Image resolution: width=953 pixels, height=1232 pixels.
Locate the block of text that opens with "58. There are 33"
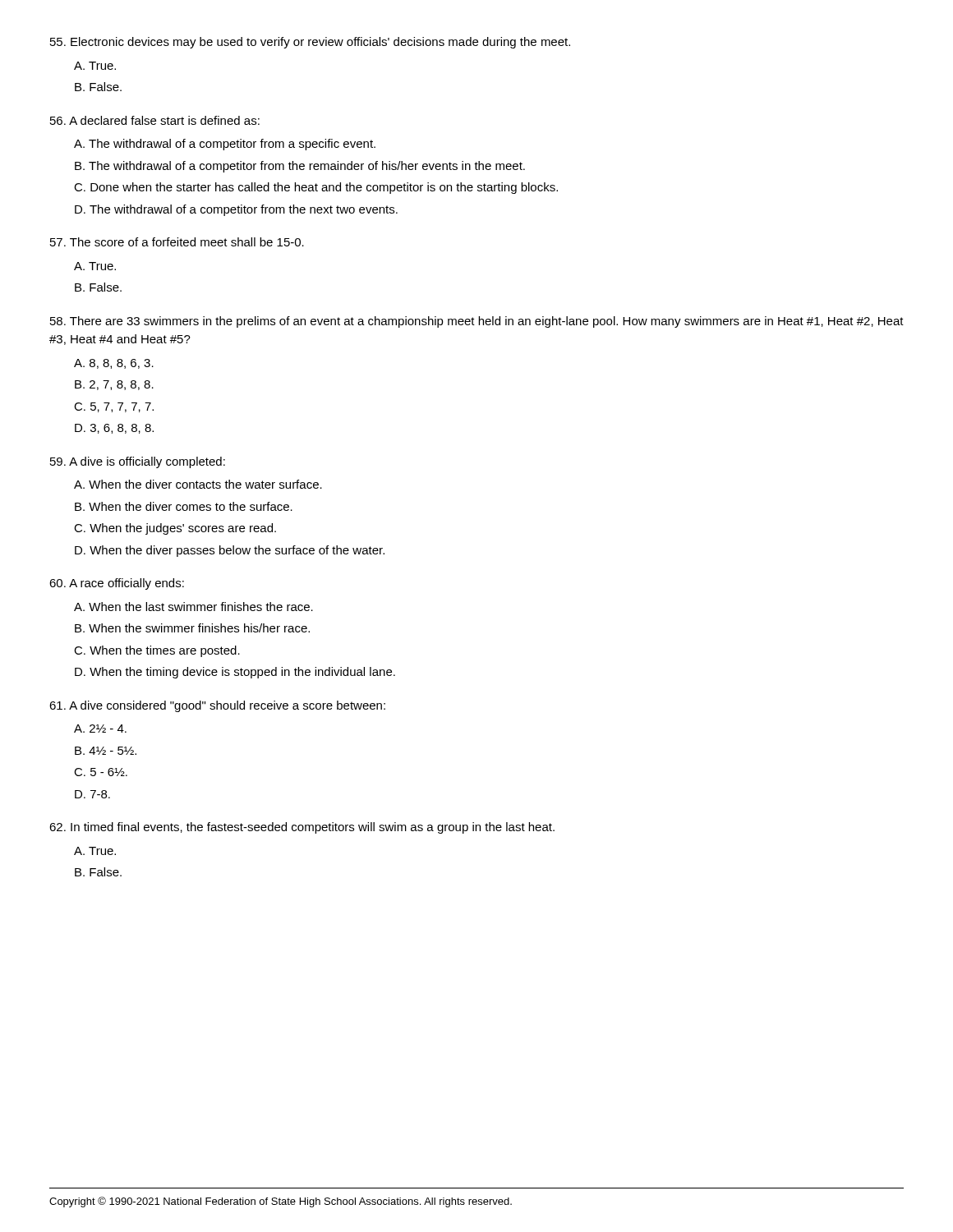pyautogui.click(x=477, y=322)
